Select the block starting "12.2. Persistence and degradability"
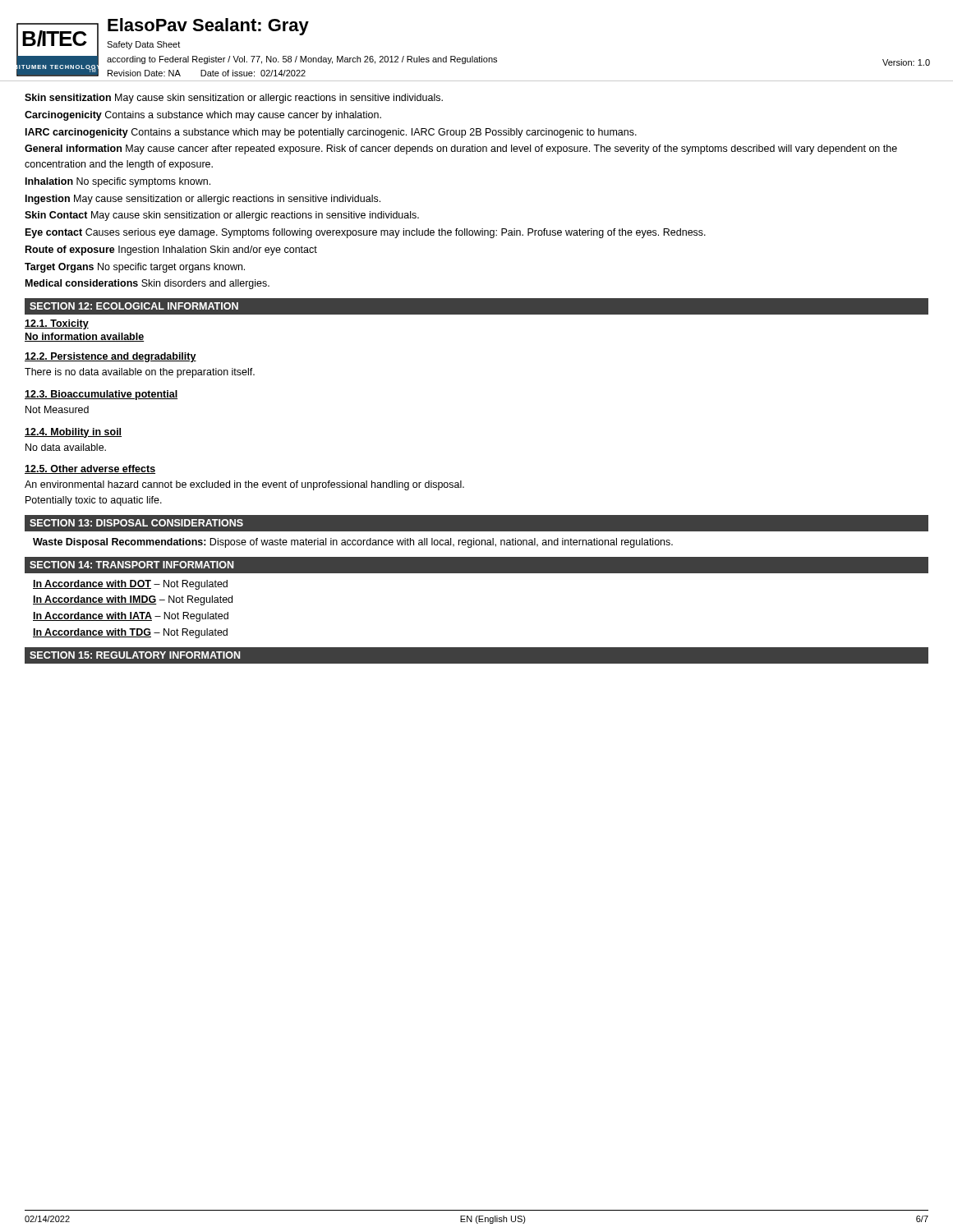Screen dimensions: 1232x953 pyautogui.click(x=110, y=356)
